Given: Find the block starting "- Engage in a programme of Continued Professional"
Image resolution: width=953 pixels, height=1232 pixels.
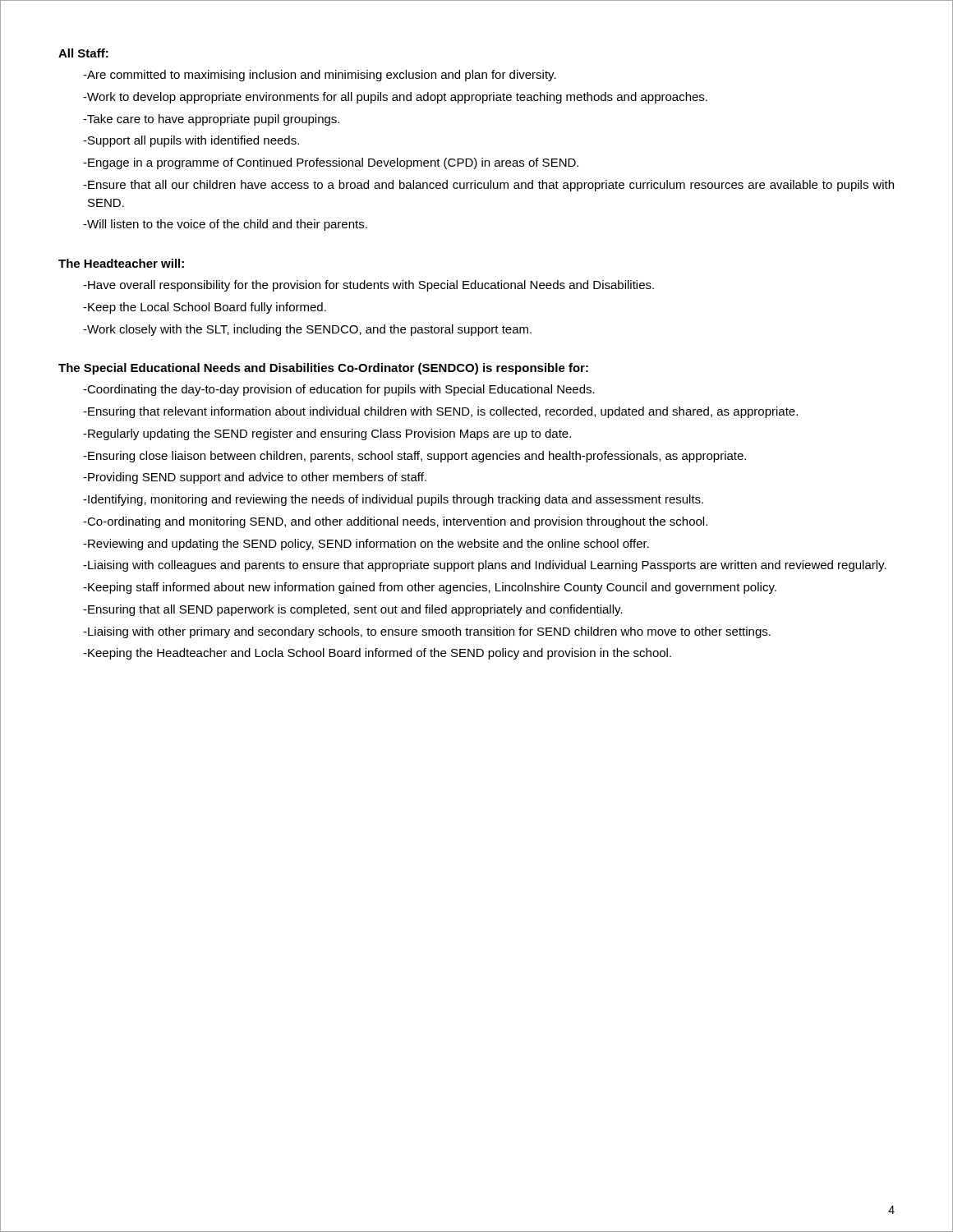Looking at the screenshot, I should pos(476,163).
